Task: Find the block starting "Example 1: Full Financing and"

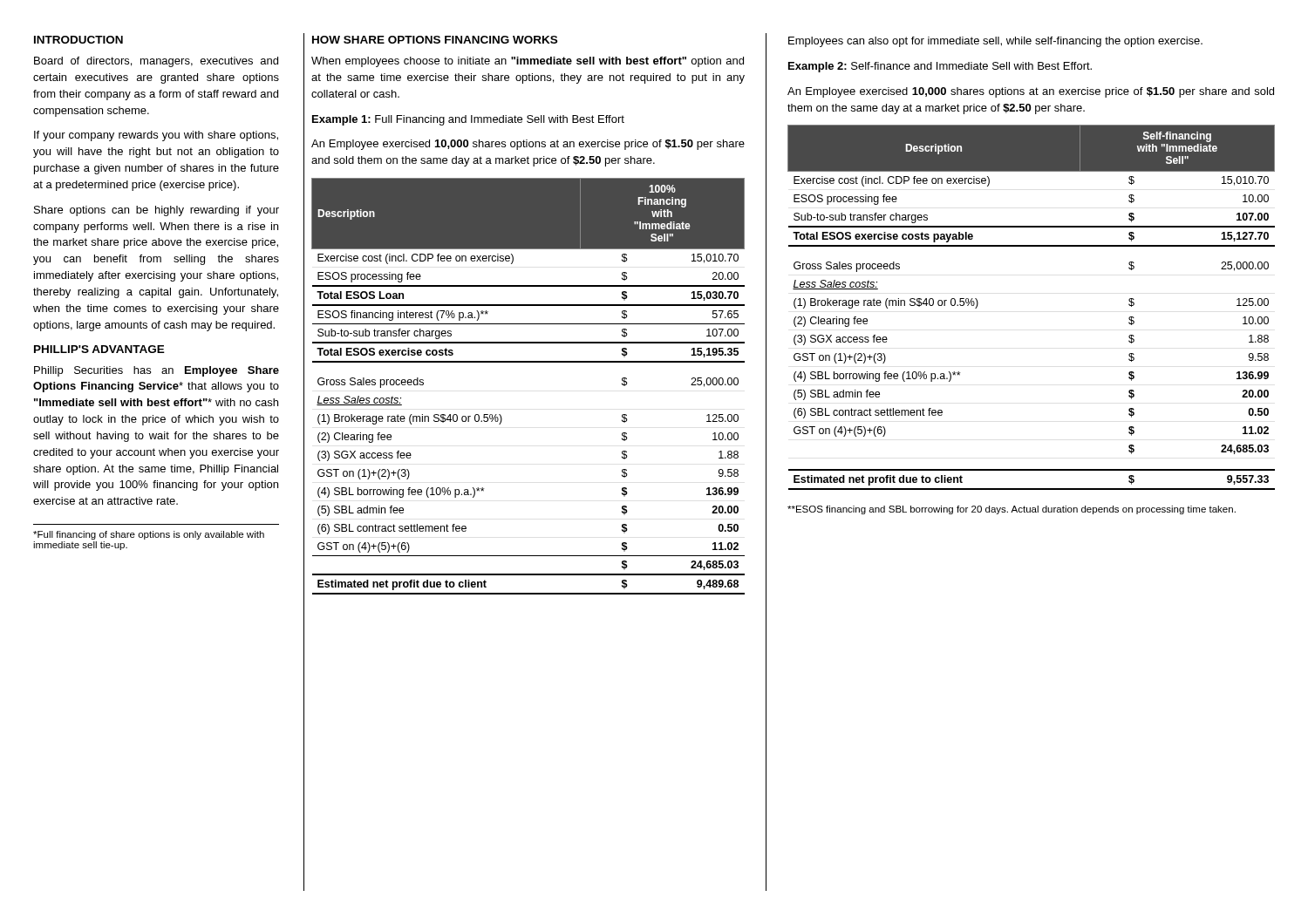Action: [528, 119]
